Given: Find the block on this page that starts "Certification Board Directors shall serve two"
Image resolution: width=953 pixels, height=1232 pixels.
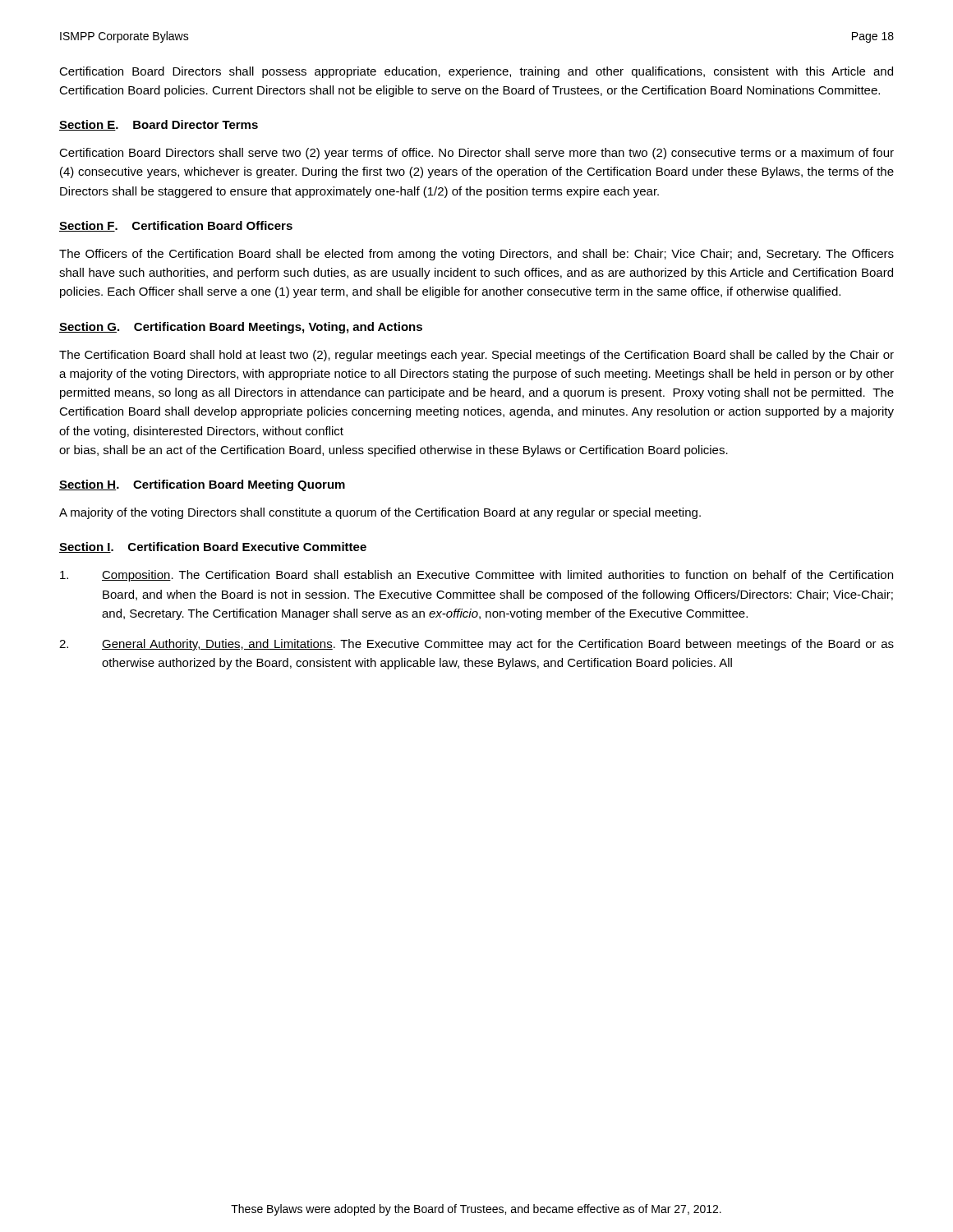Looking at the screenshot, I should (476, 171).
